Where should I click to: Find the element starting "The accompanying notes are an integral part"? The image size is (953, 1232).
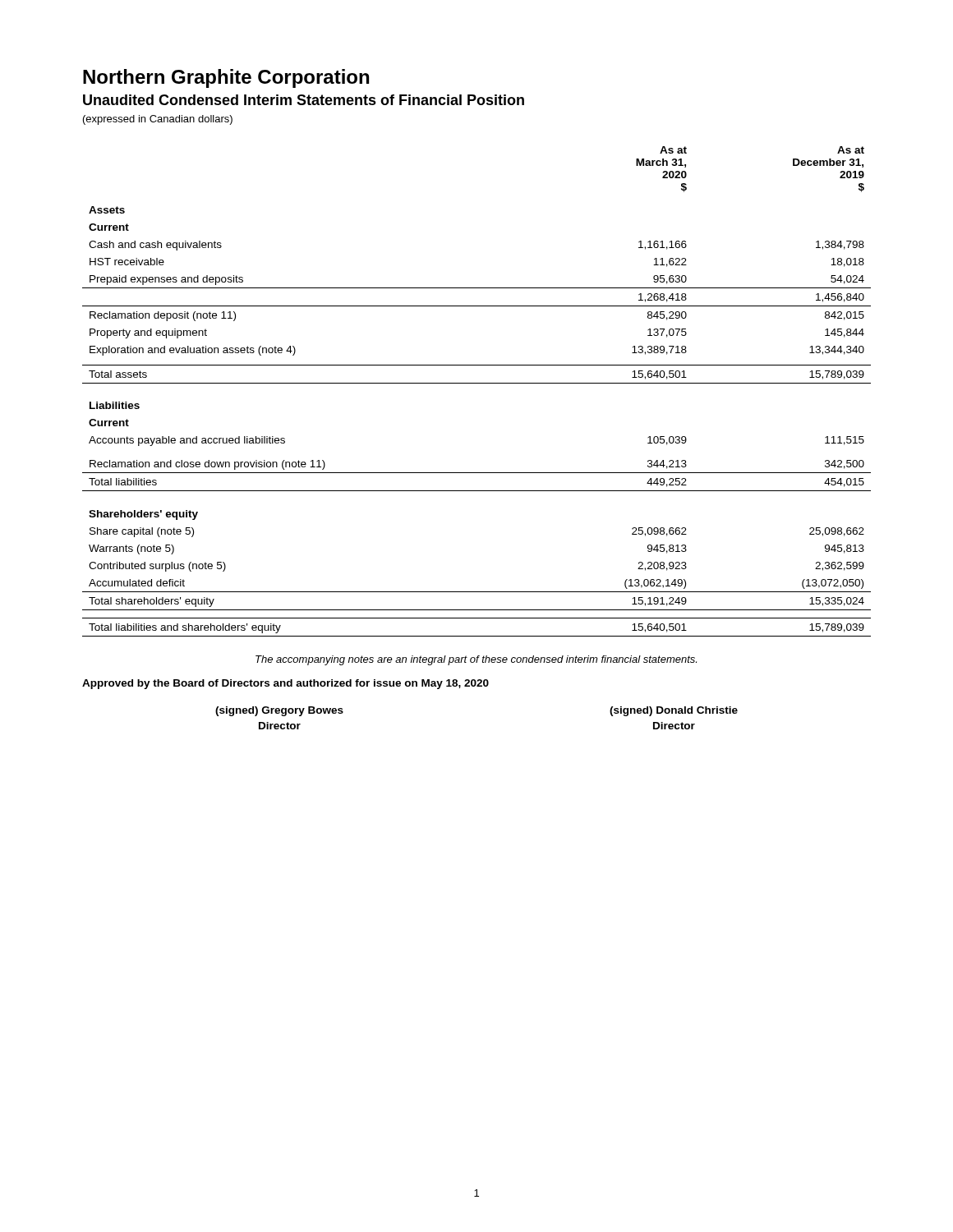tap(476, 659)
